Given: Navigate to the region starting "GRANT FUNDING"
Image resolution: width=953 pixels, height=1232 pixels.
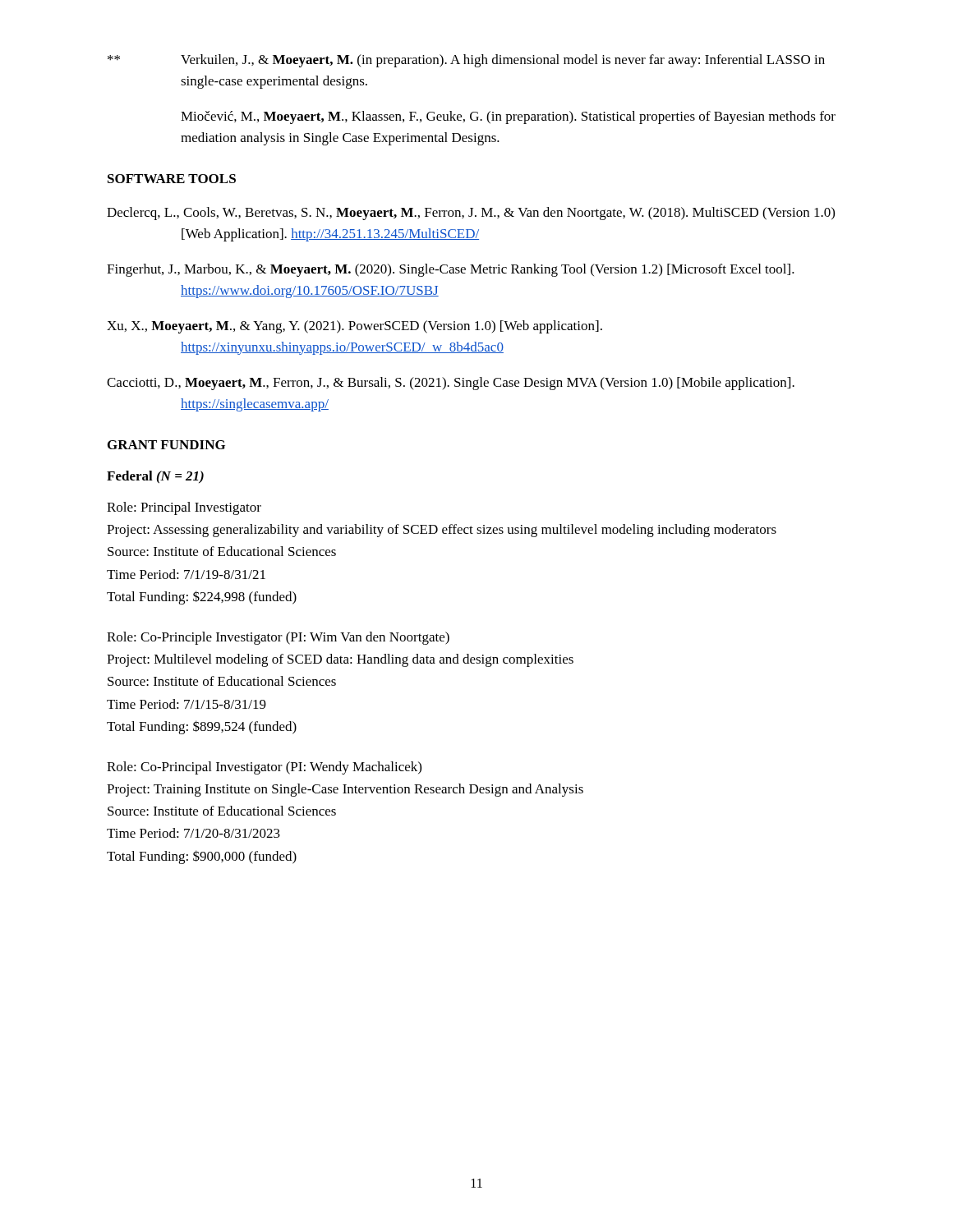Looking at the screenshot, I should (x=166, y=445).
